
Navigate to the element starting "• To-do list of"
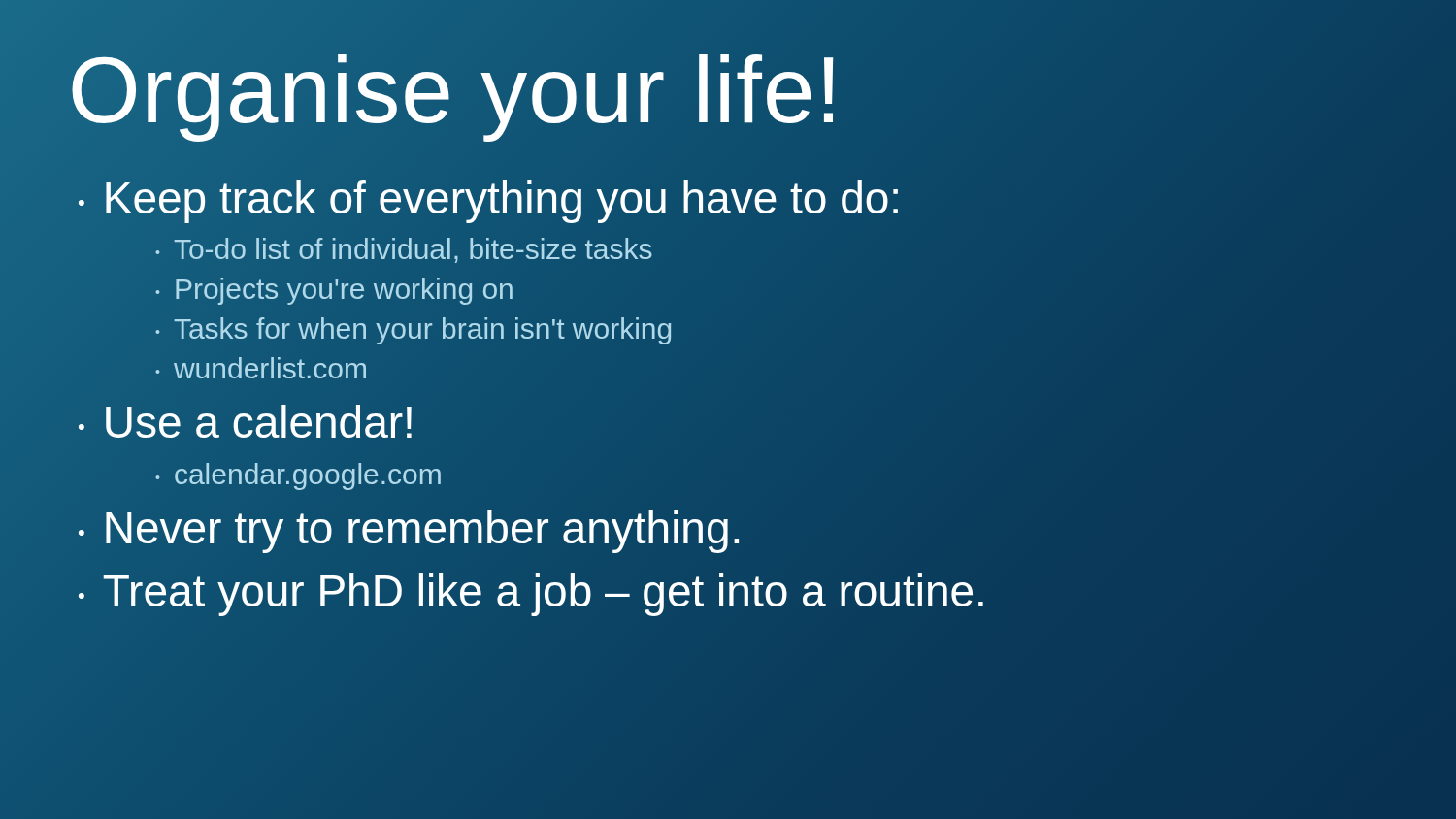pos(404,249)
